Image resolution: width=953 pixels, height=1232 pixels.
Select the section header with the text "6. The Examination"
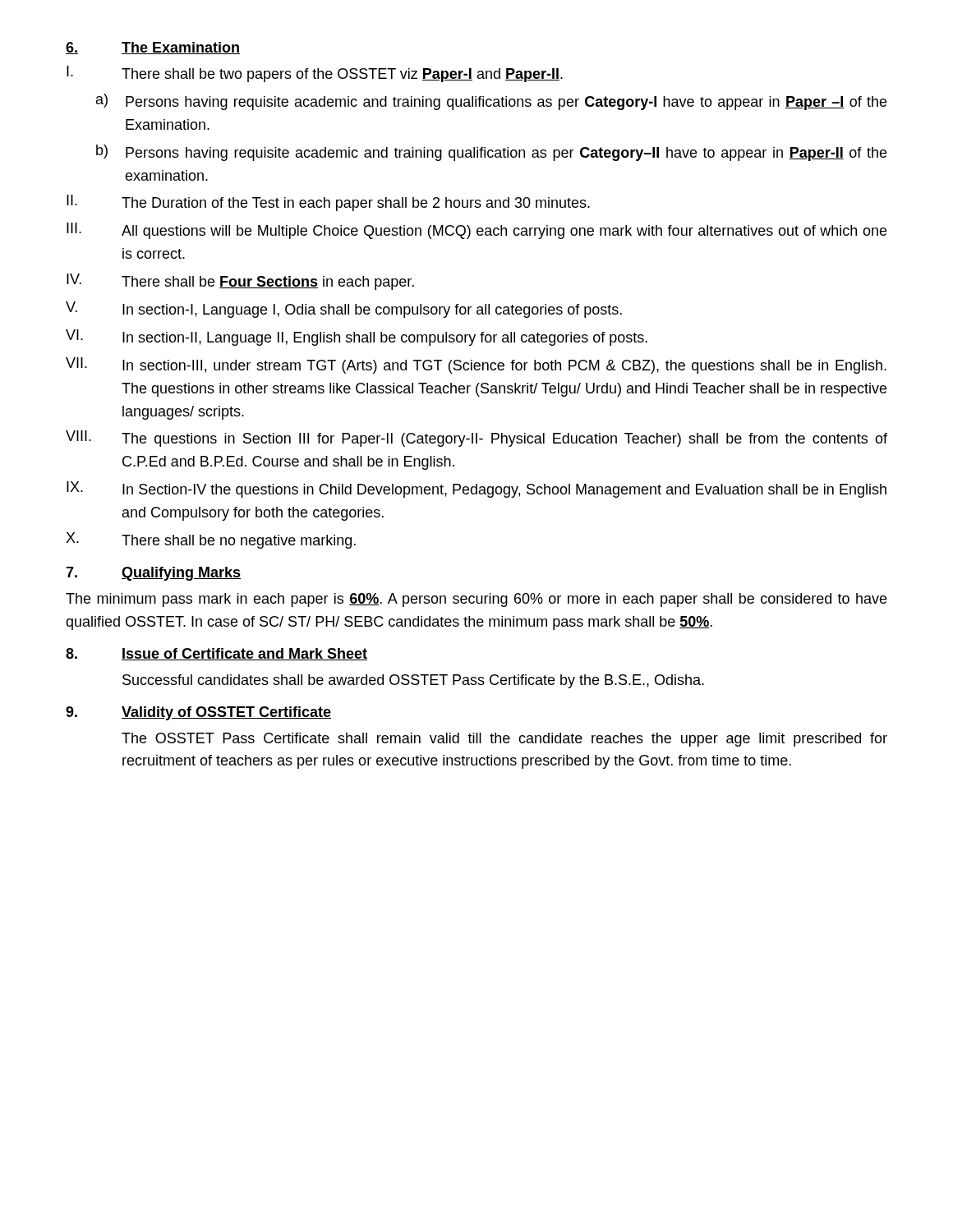tap(153, 48)
